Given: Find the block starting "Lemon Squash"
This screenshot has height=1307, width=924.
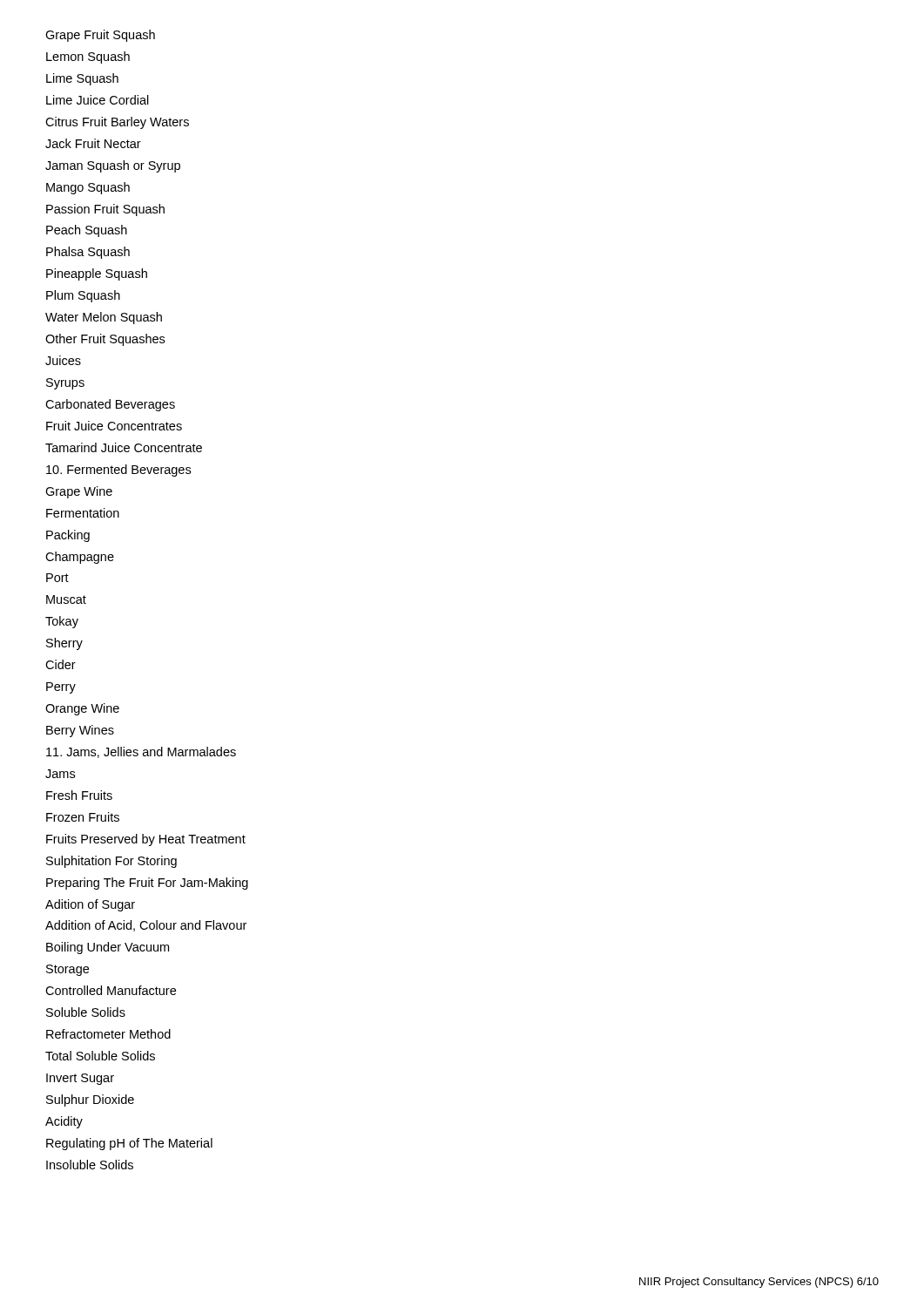Looking at the screenshot, I should [x=88, y=57].
